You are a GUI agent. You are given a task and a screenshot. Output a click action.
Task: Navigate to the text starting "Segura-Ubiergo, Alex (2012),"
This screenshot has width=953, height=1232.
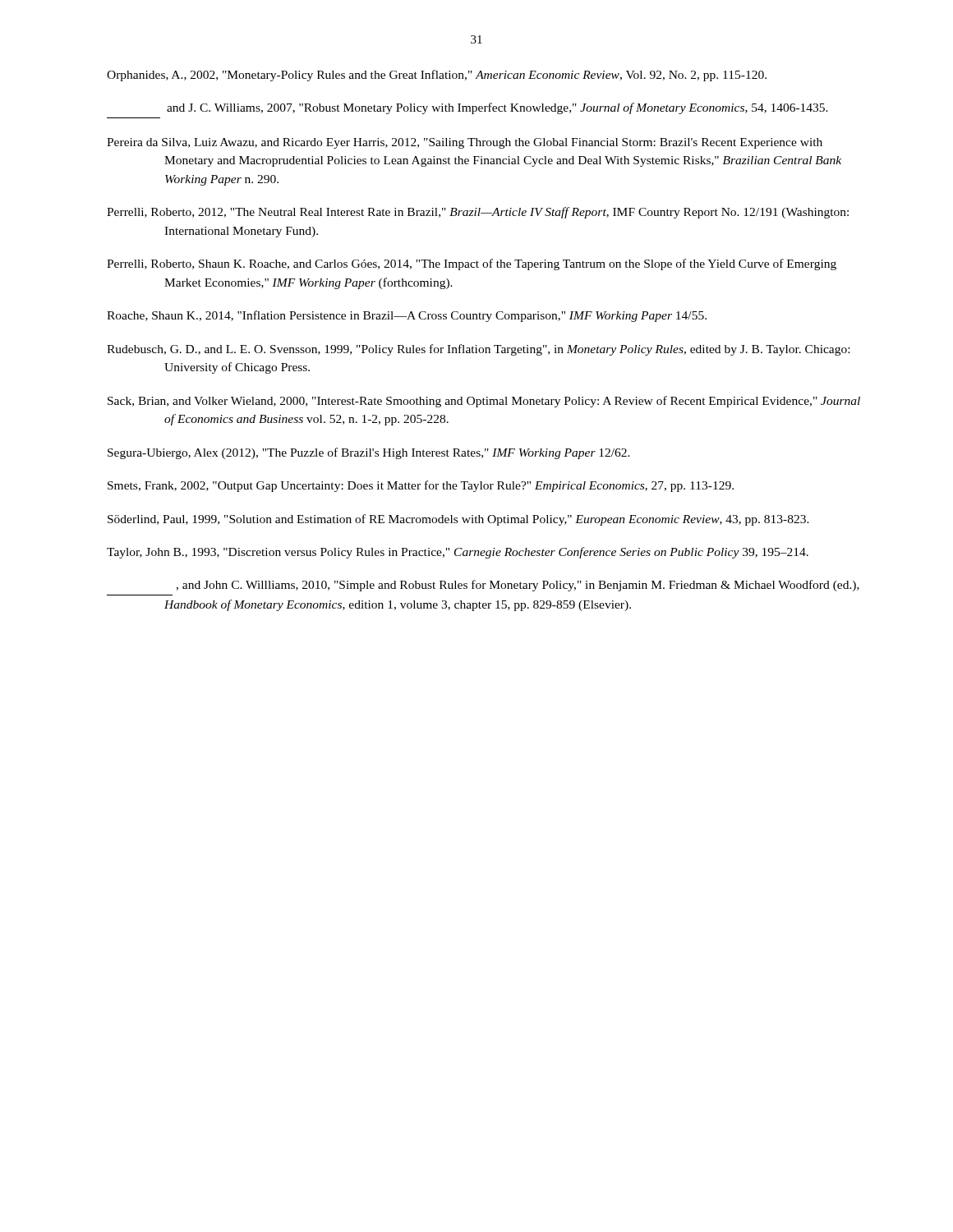pyautogui.click(x=485, y=452)
